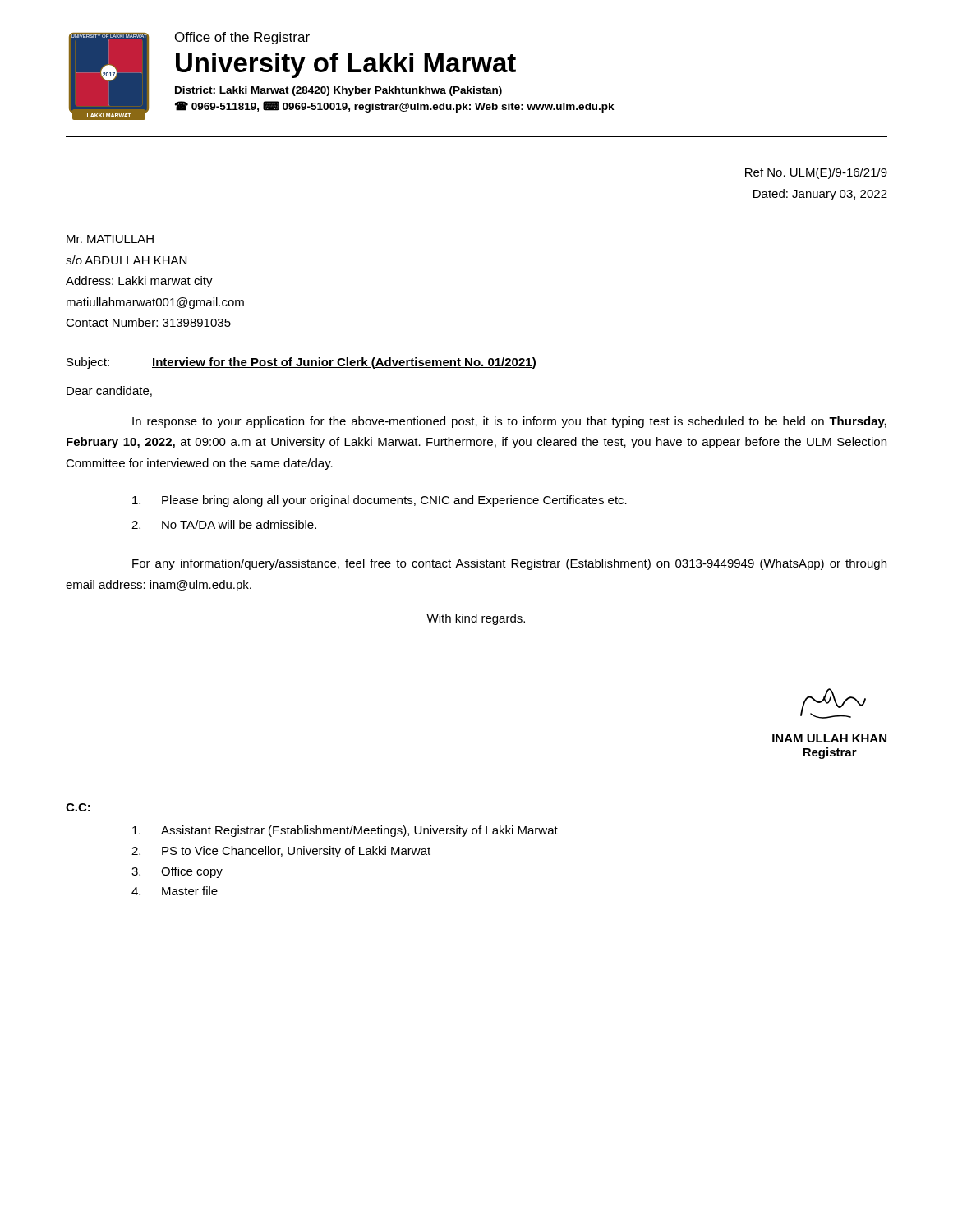Click on the text starting "2. No TA/DA will be admissible."
The image size is (953, 1232).
224,524
